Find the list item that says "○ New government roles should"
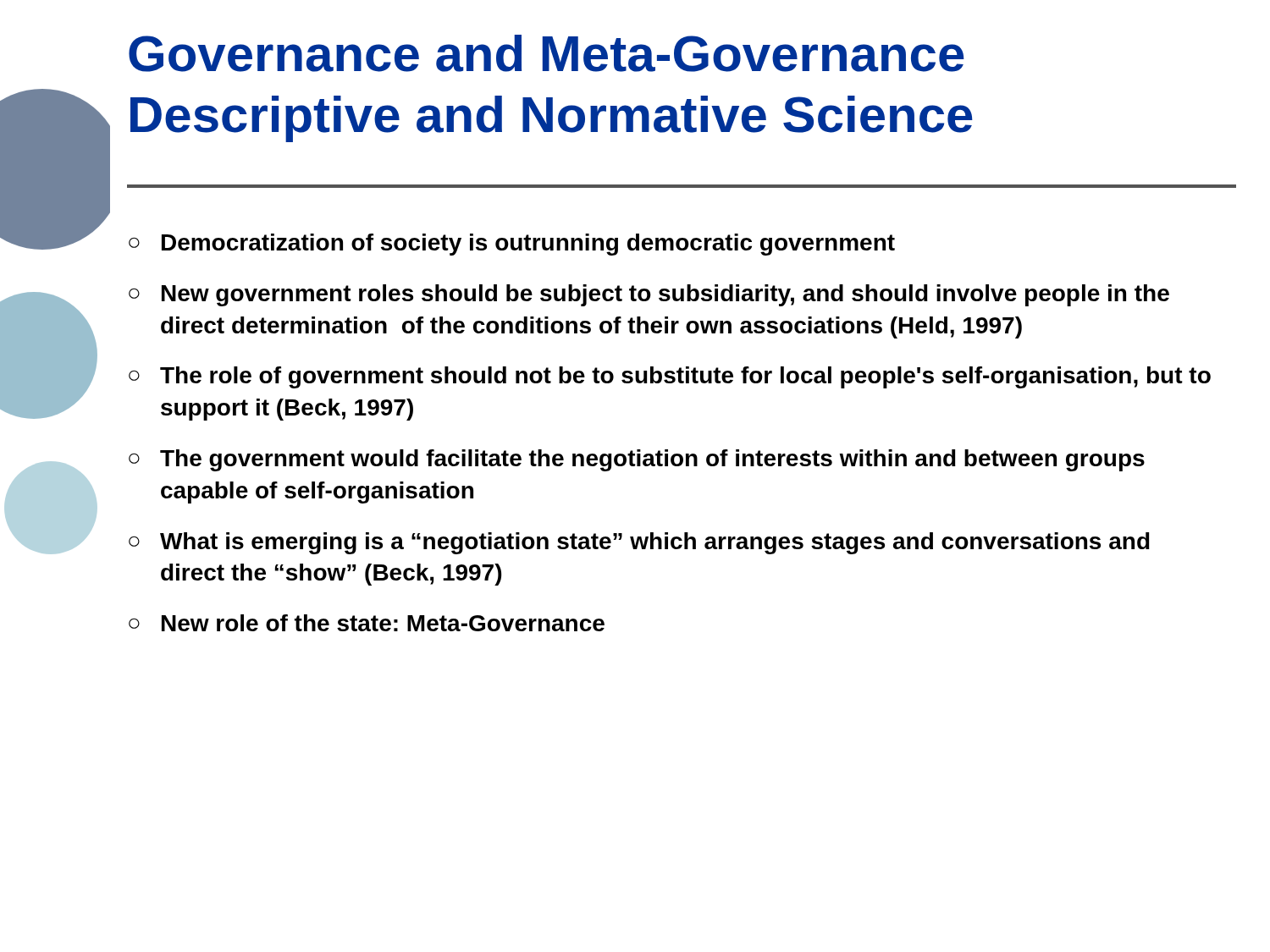This screenshot has width=1270, height=952. [x=673, y=309]
